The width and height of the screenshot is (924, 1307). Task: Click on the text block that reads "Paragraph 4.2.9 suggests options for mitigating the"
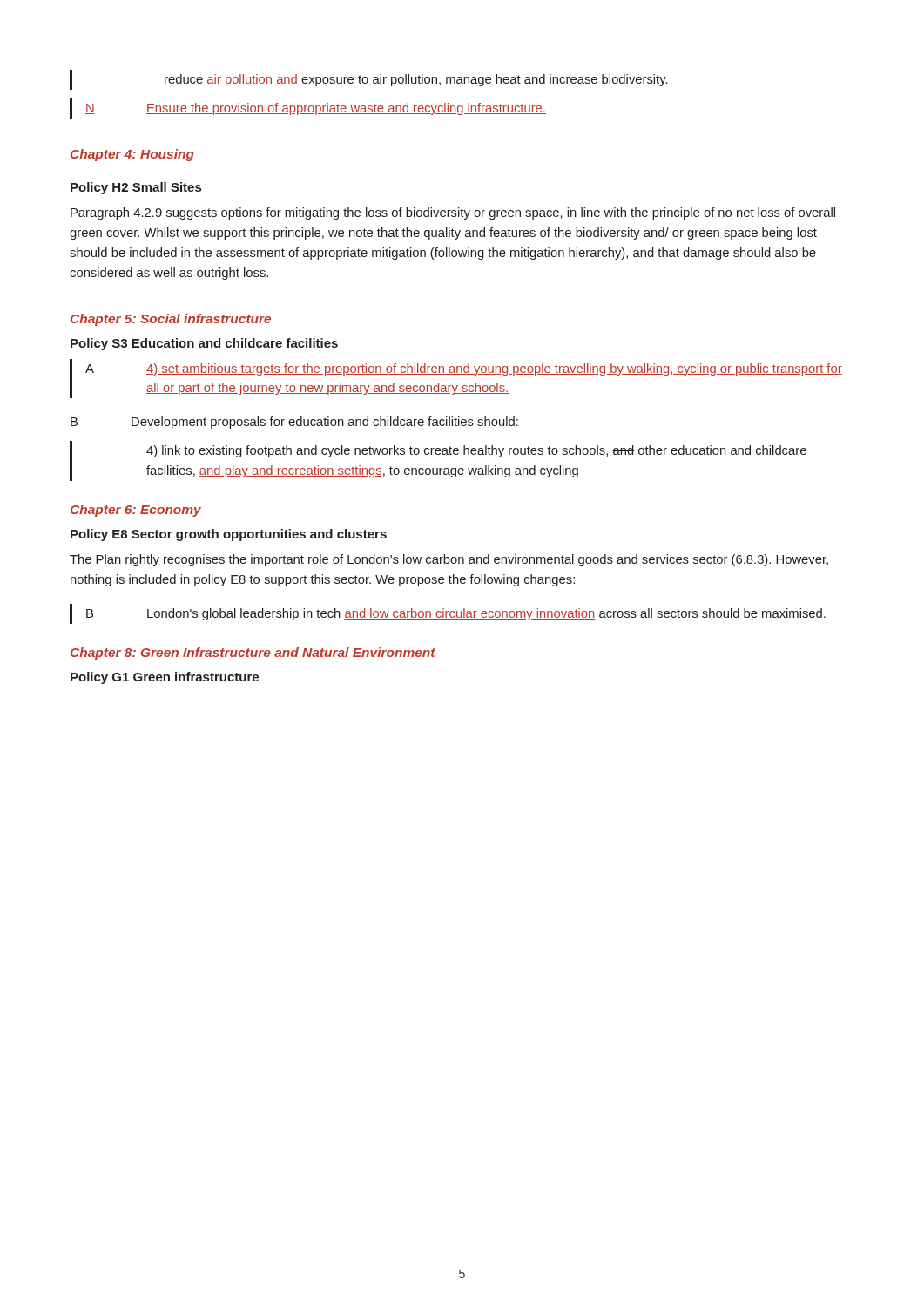point(453,242)
